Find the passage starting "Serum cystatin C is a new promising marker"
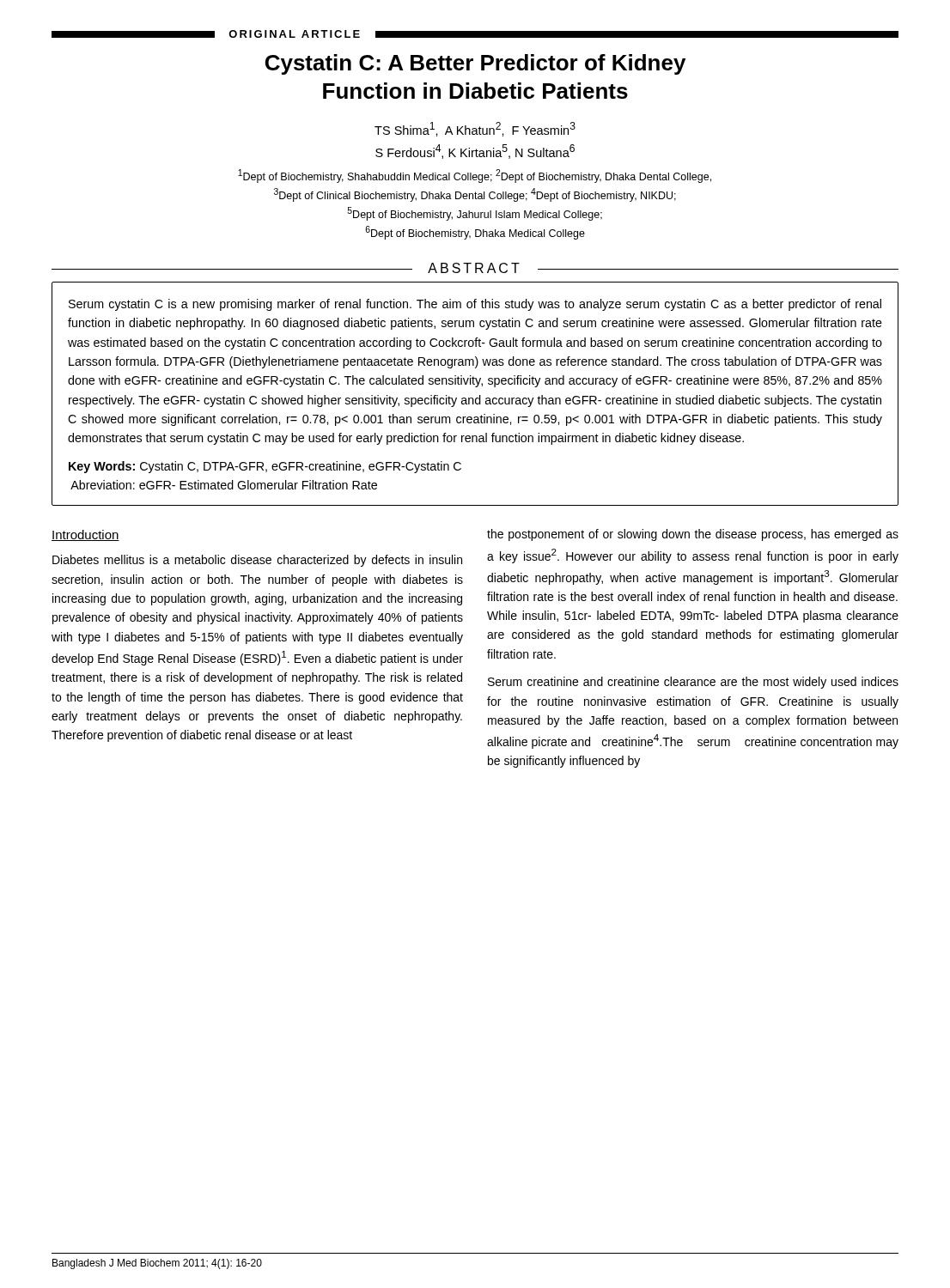The image size is (950, 1288). pyautogui.click(x=475, y=395)
